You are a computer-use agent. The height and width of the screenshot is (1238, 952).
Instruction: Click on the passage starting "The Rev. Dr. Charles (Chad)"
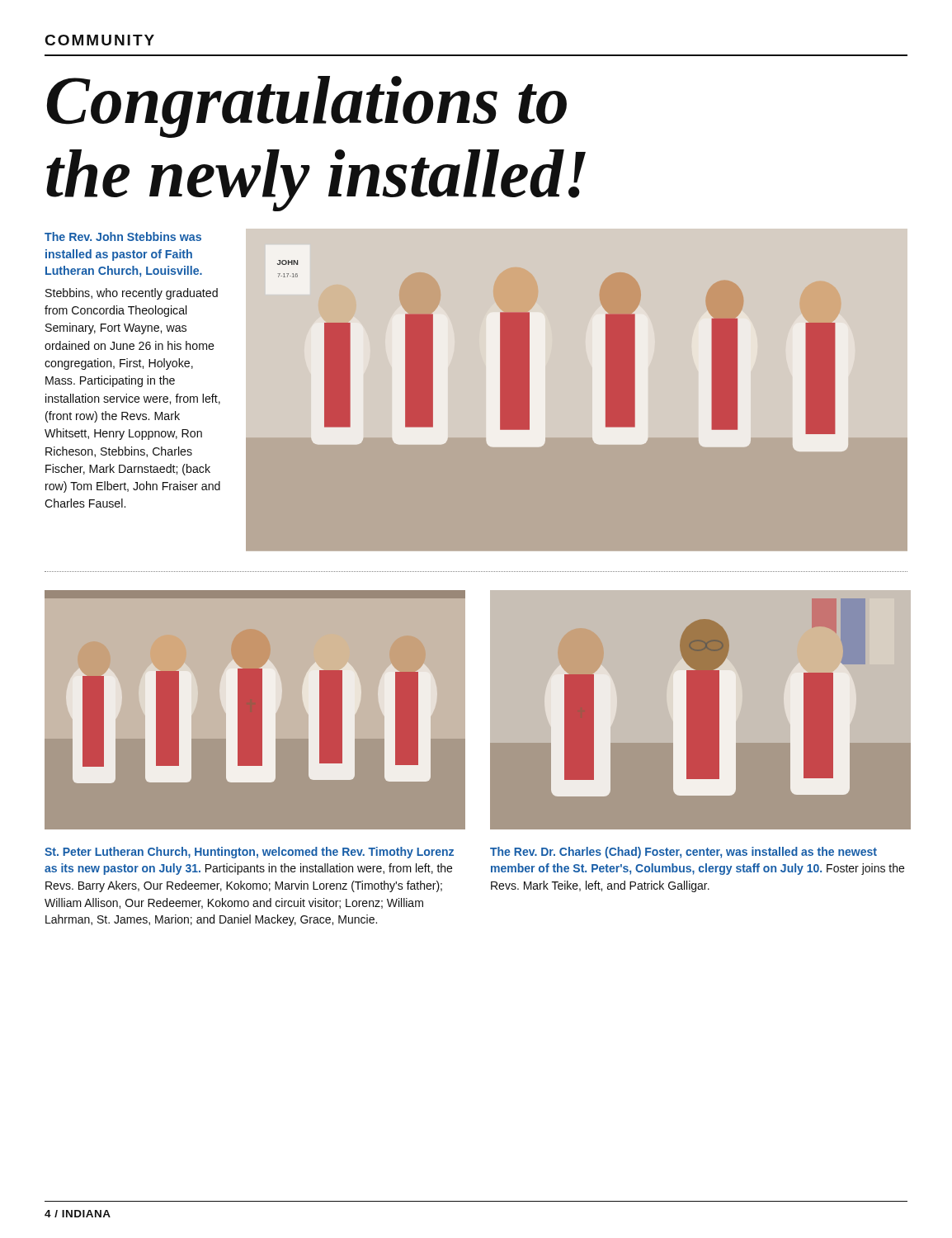697,868
